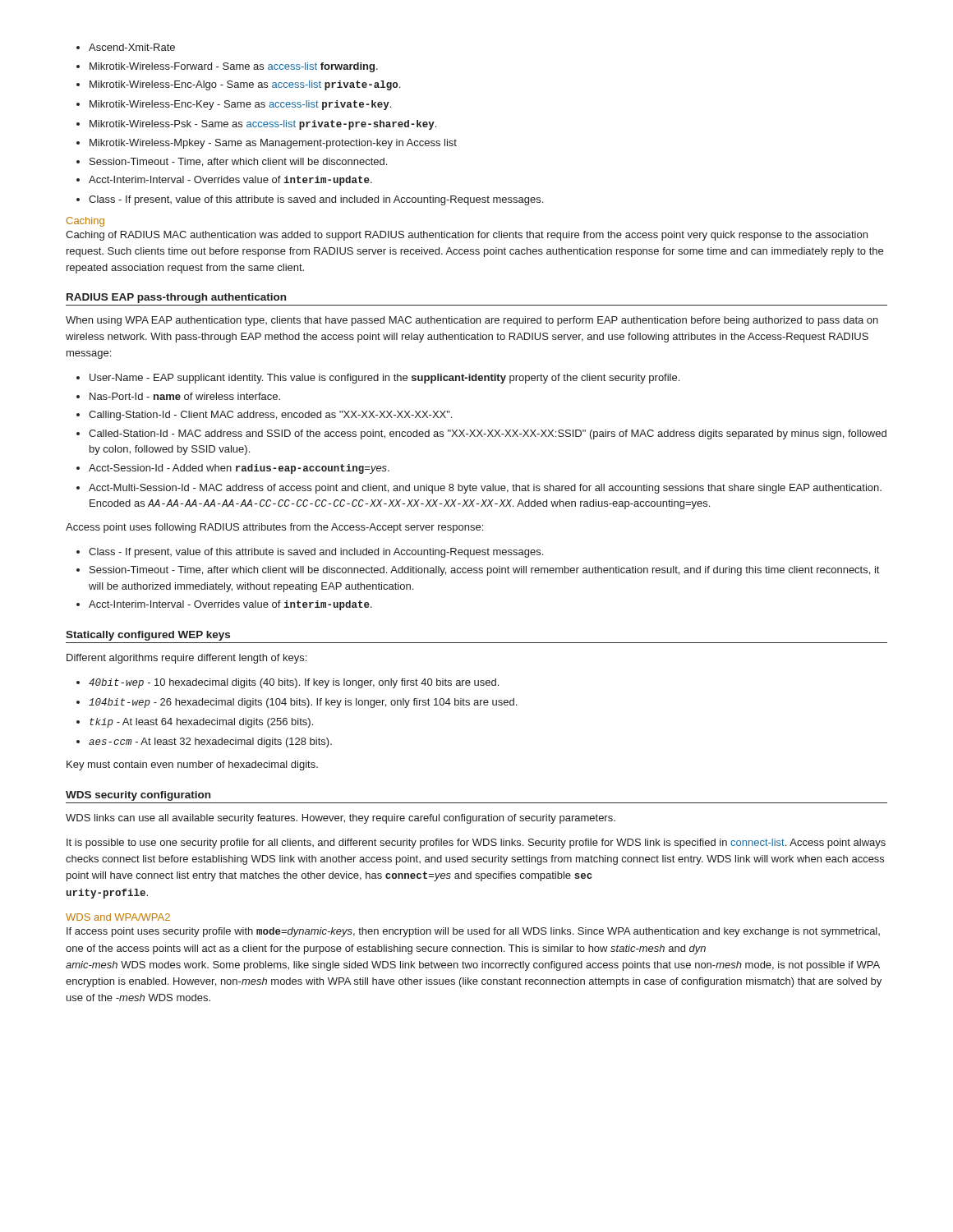The height and width of the screenshot is (1232, 953).
Task: Locate the block starting "WDS links can use all"
Action: pos(476,818)
